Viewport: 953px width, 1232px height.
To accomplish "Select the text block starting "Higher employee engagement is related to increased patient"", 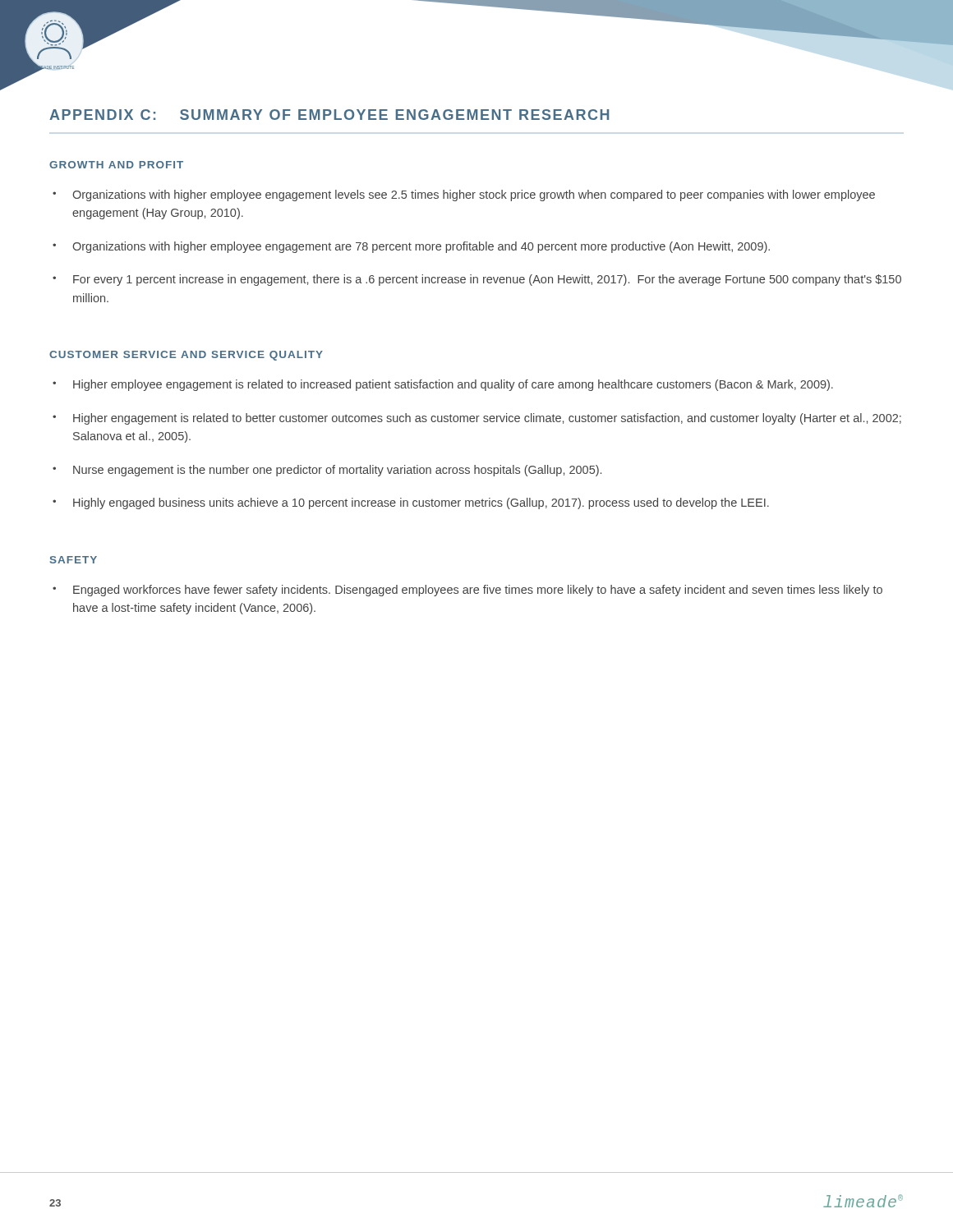I will coord(453,385).
